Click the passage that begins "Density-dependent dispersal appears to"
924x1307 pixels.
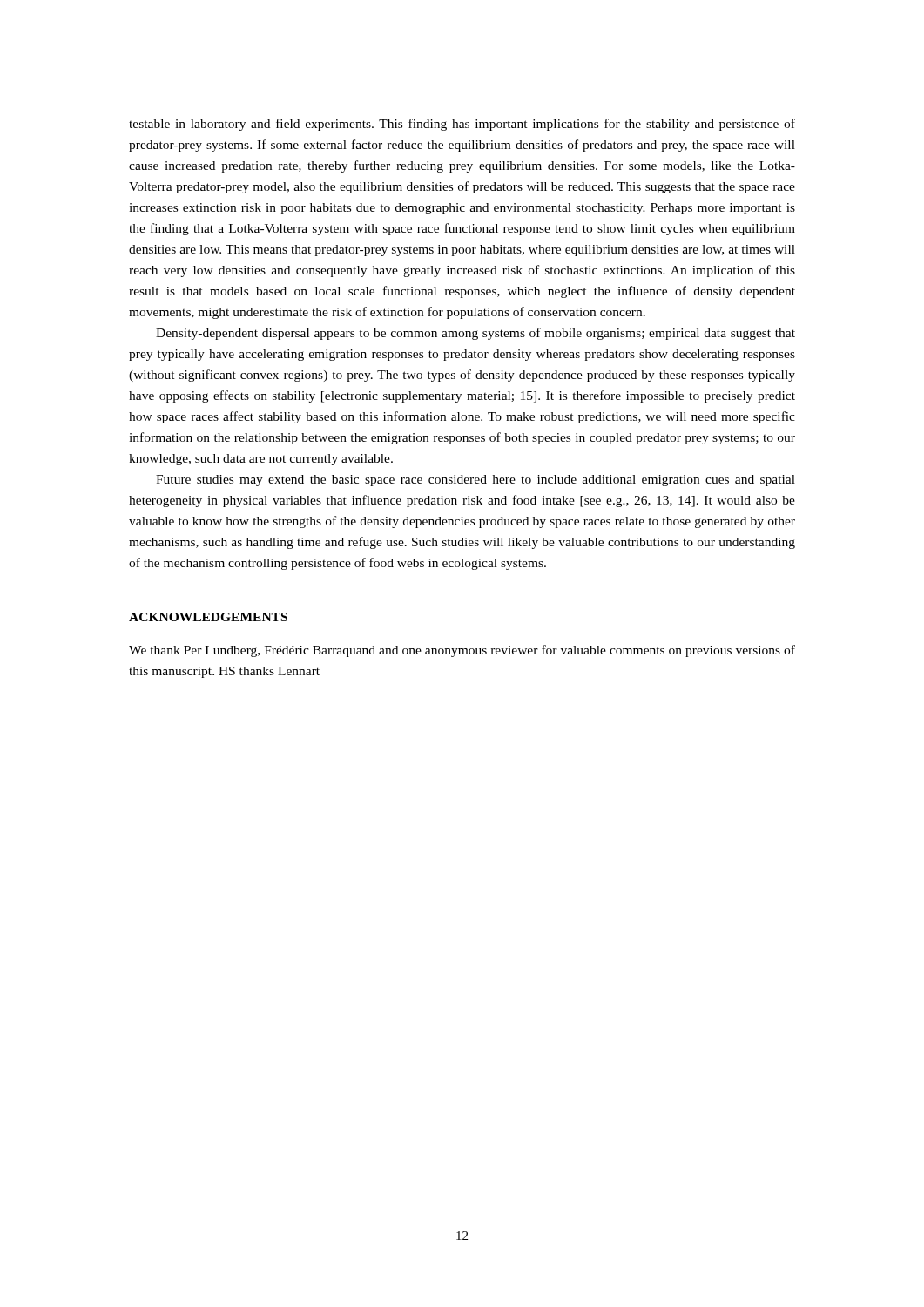point(462,396)
